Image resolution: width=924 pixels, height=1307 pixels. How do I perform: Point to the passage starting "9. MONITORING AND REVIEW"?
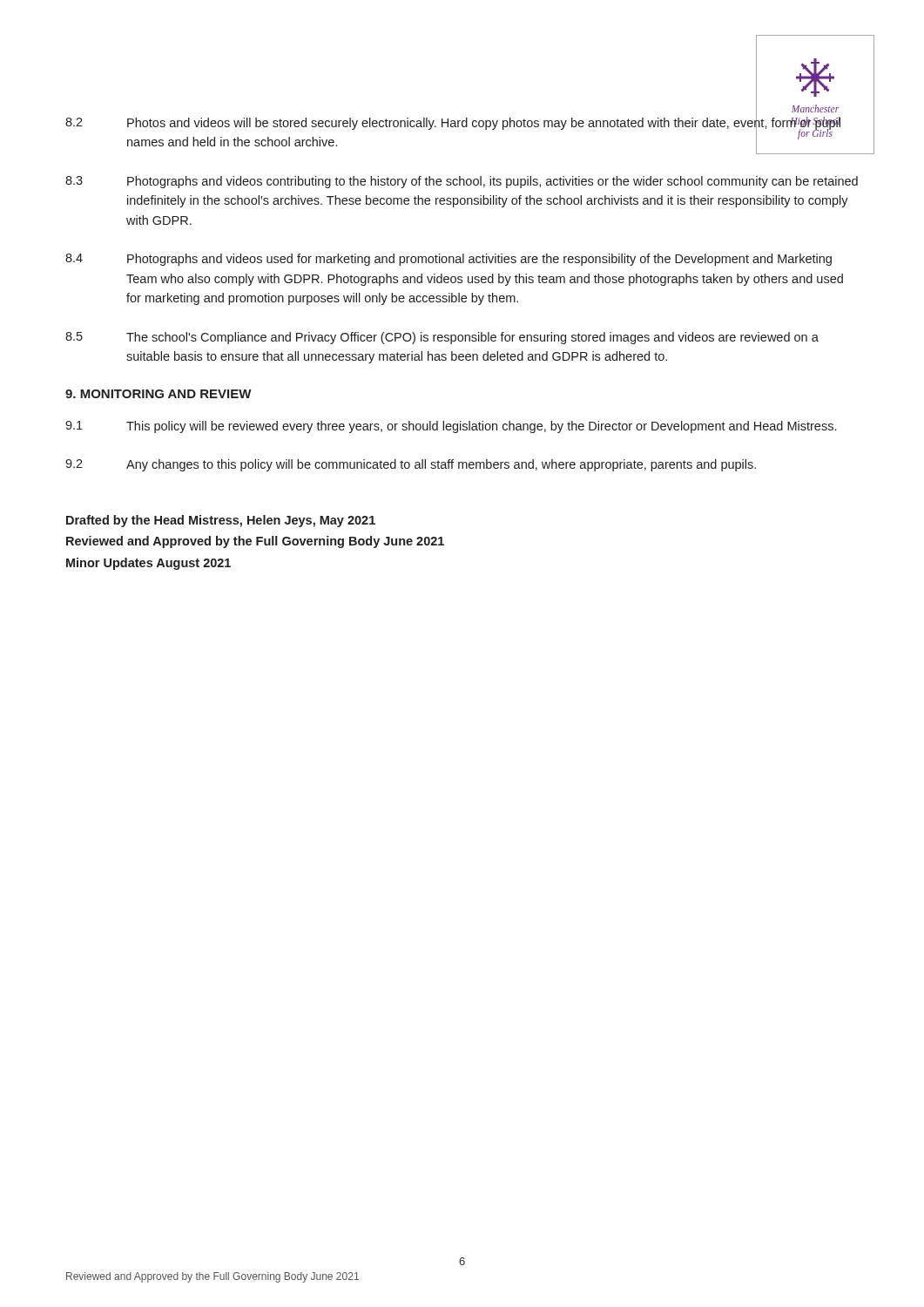(x=158, y=393)
